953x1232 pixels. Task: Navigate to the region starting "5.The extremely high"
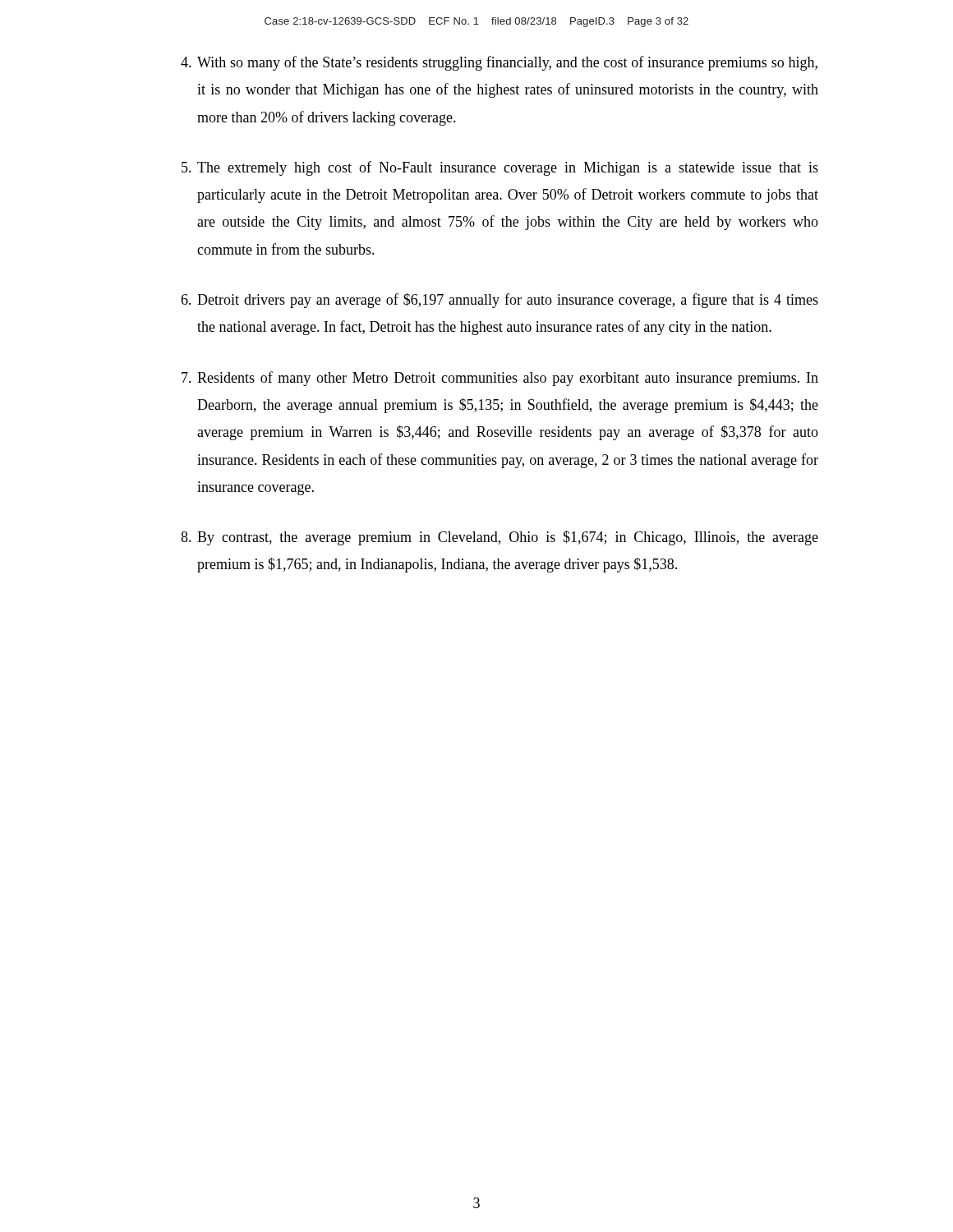tap(475, 209)
